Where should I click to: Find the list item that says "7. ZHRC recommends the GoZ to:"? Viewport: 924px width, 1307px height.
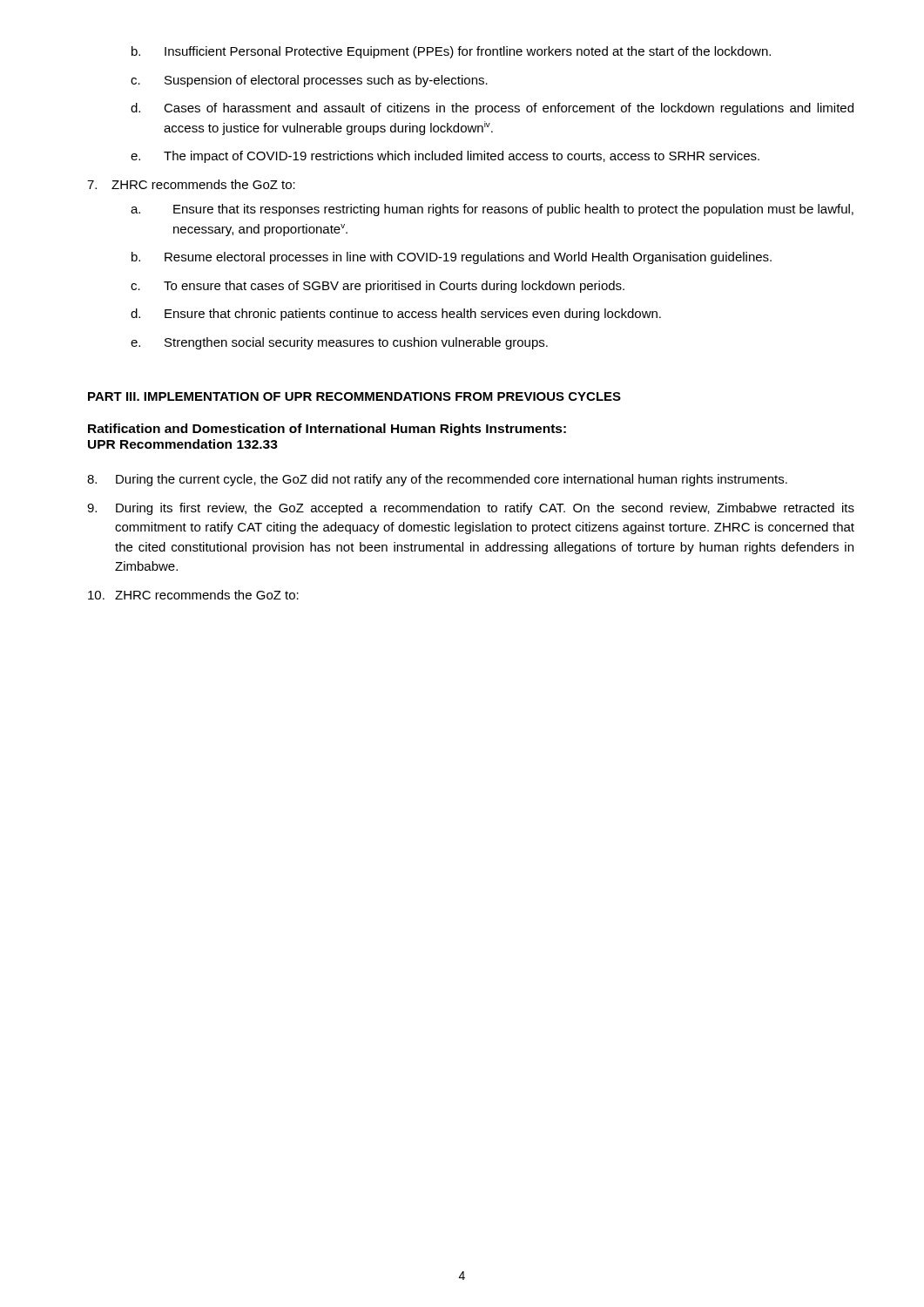(191, 184)
